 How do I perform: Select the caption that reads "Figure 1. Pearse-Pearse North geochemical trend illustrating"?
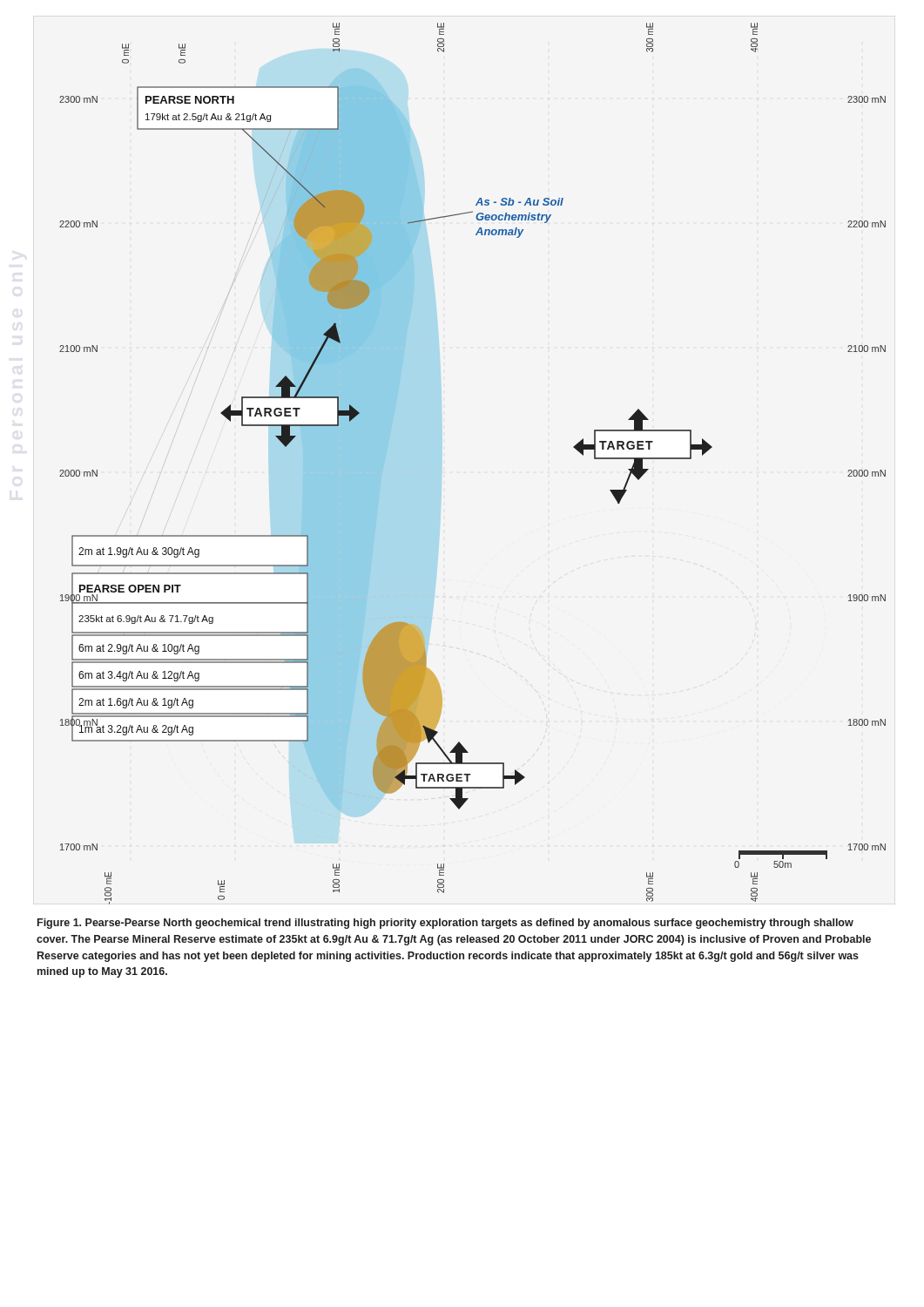click(454, 947)
